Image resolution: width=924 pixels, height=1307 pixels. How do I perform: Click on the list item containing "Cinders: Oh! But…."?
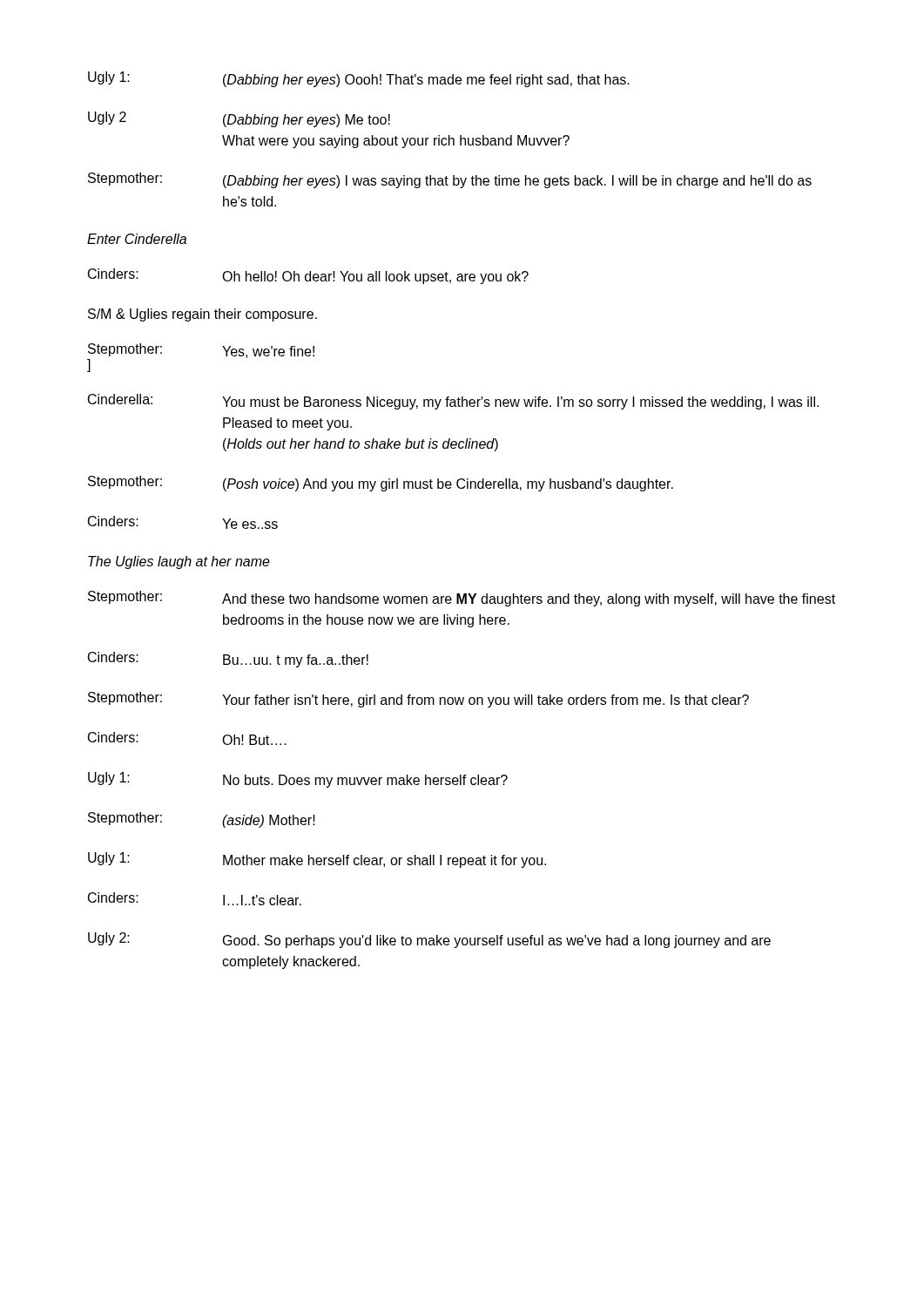coord(110,738)
